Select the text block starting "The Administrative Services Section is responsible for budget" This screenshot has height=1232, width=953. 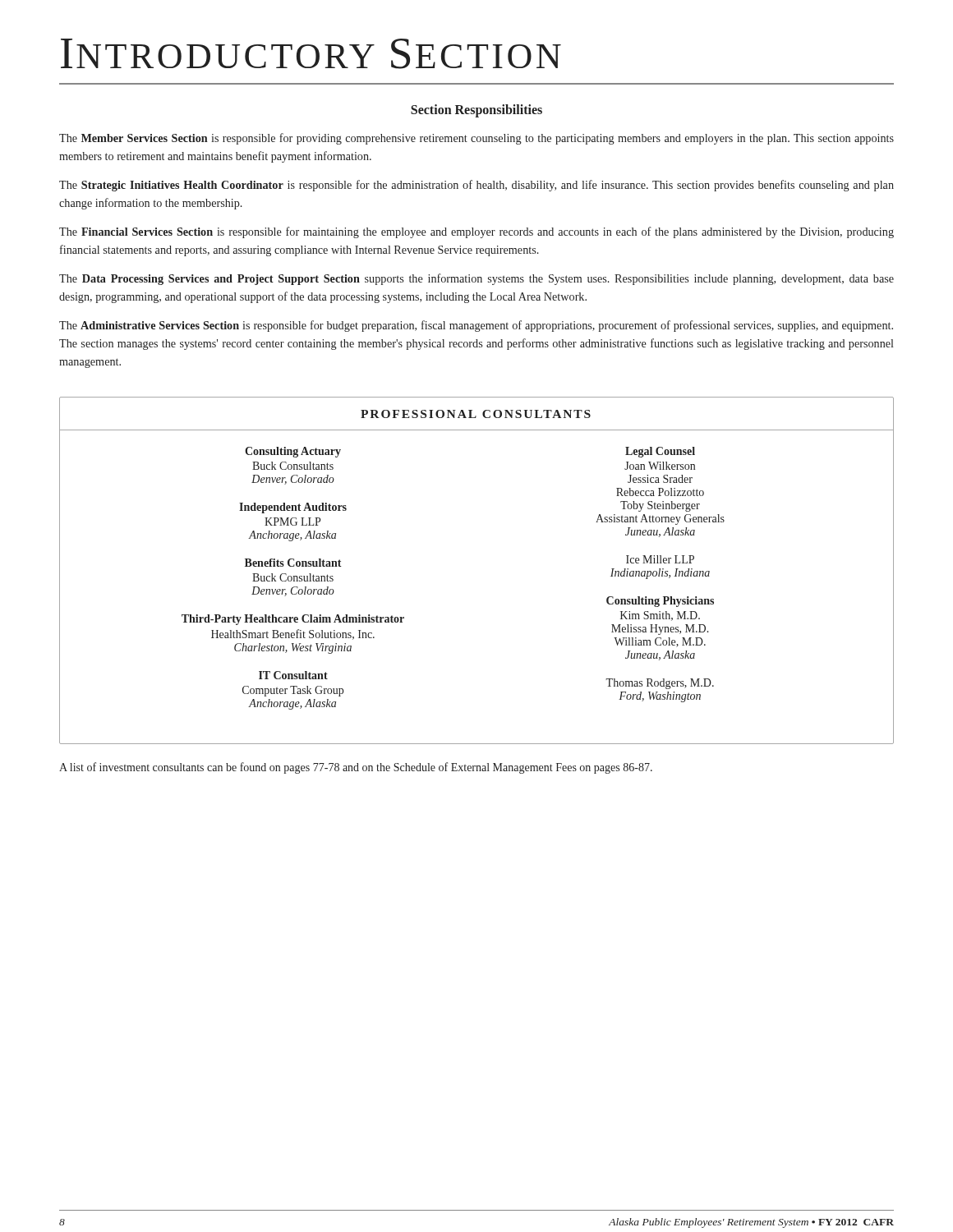click(476, 344)
